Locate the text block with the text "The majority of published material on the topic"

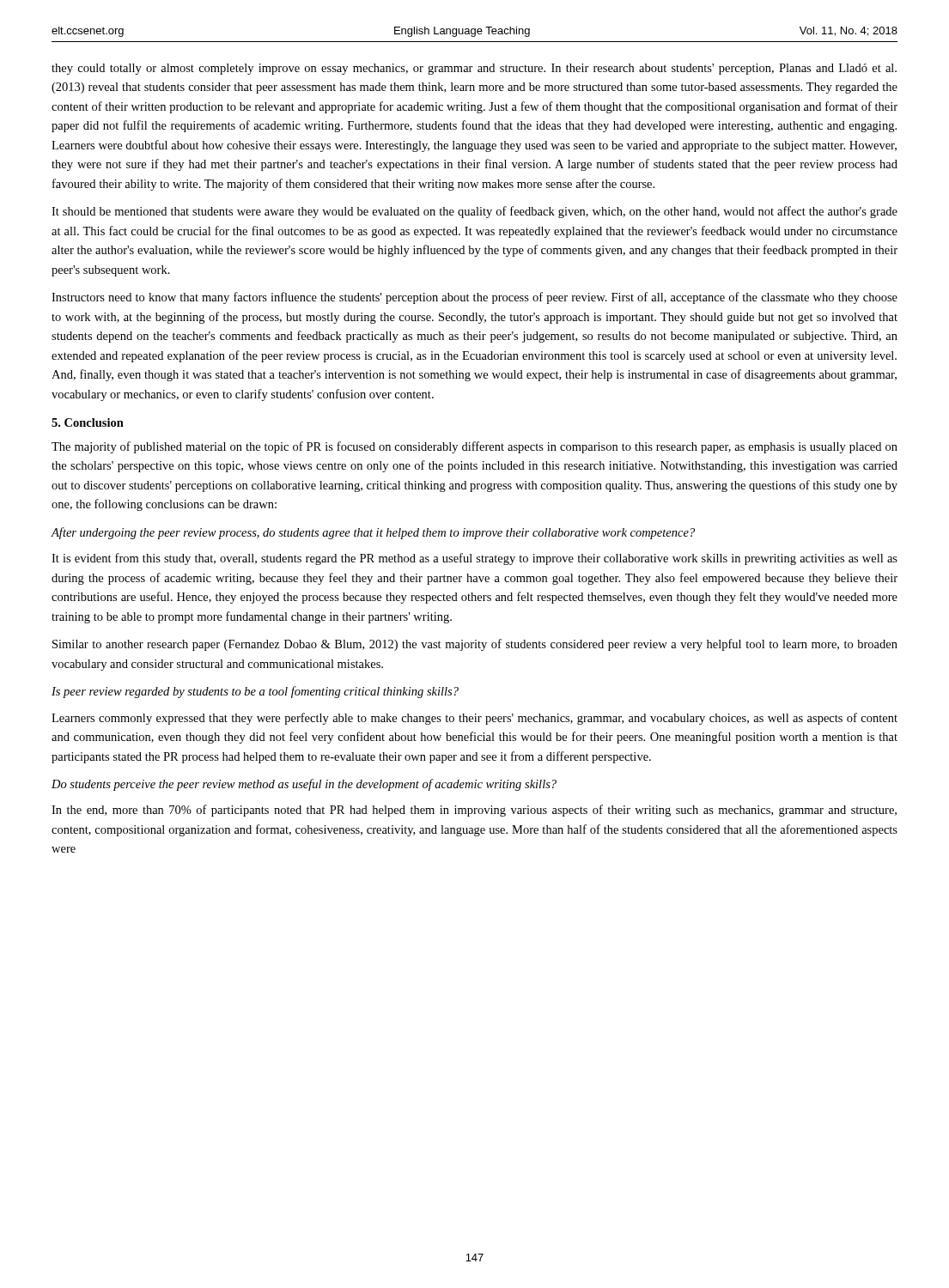coord(474,476)
